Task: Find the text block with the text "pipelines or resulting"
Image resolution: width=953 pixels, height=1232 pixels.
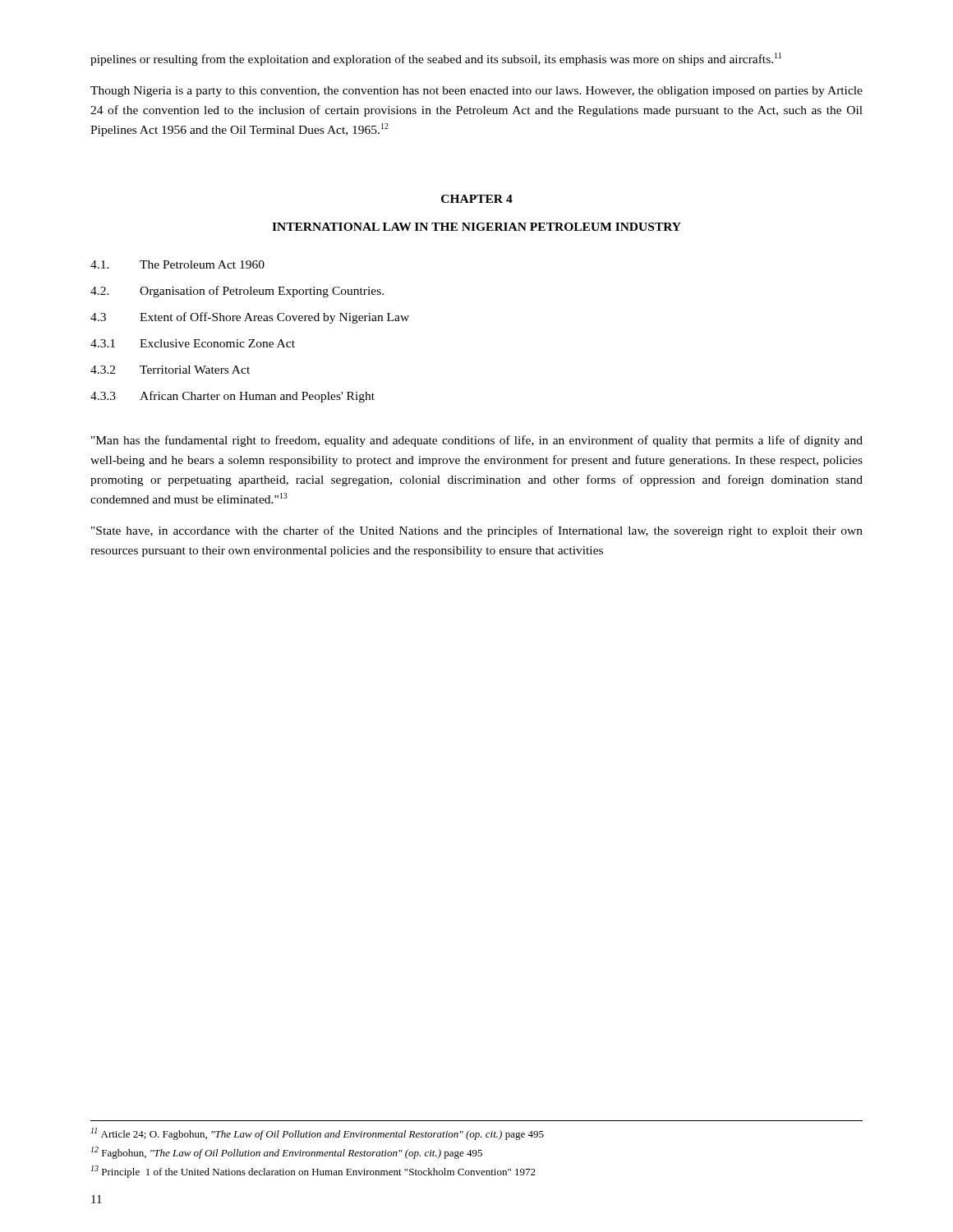Action: coord(436,58)
